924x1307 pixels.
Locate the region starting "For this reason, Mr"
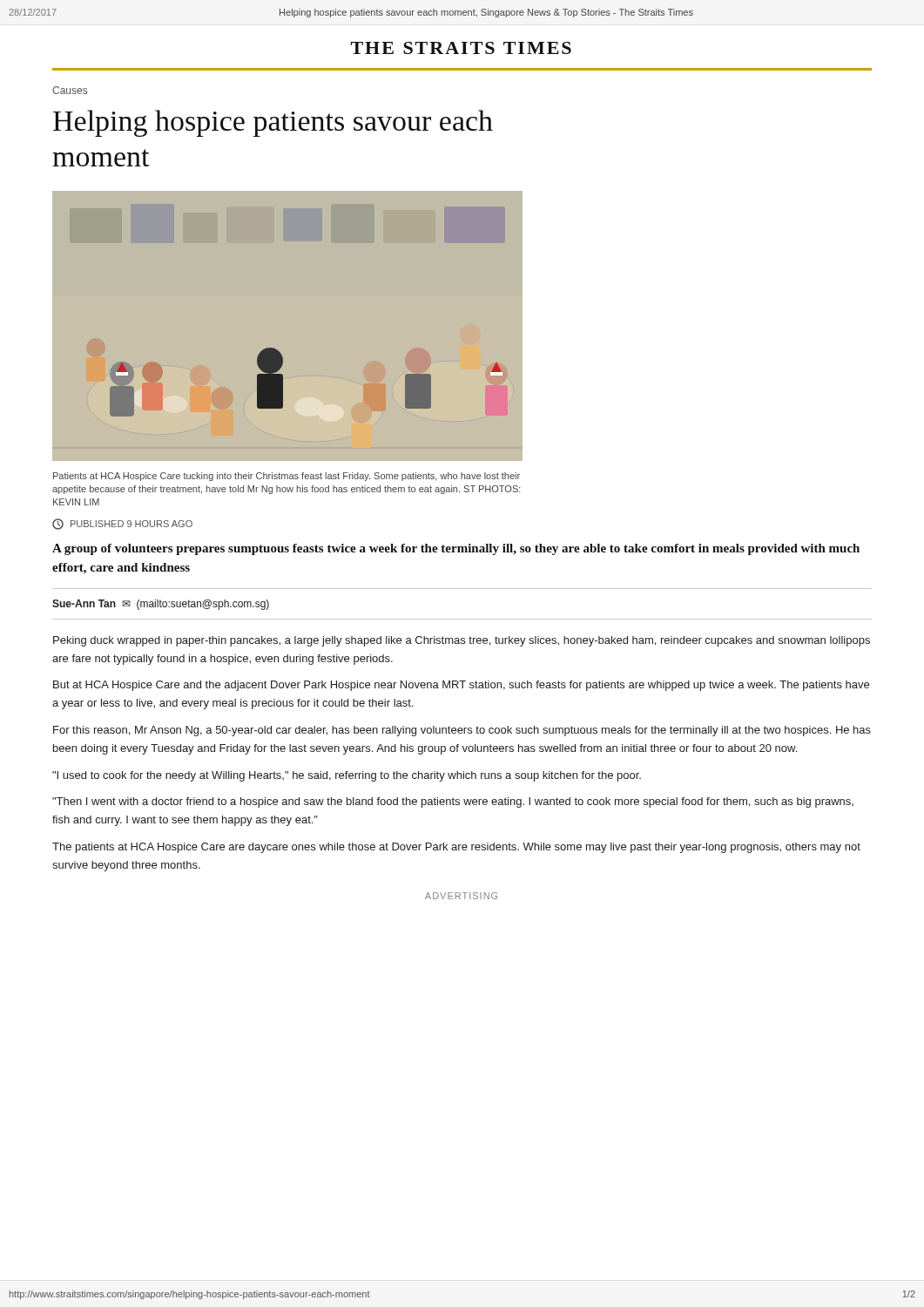462,739
